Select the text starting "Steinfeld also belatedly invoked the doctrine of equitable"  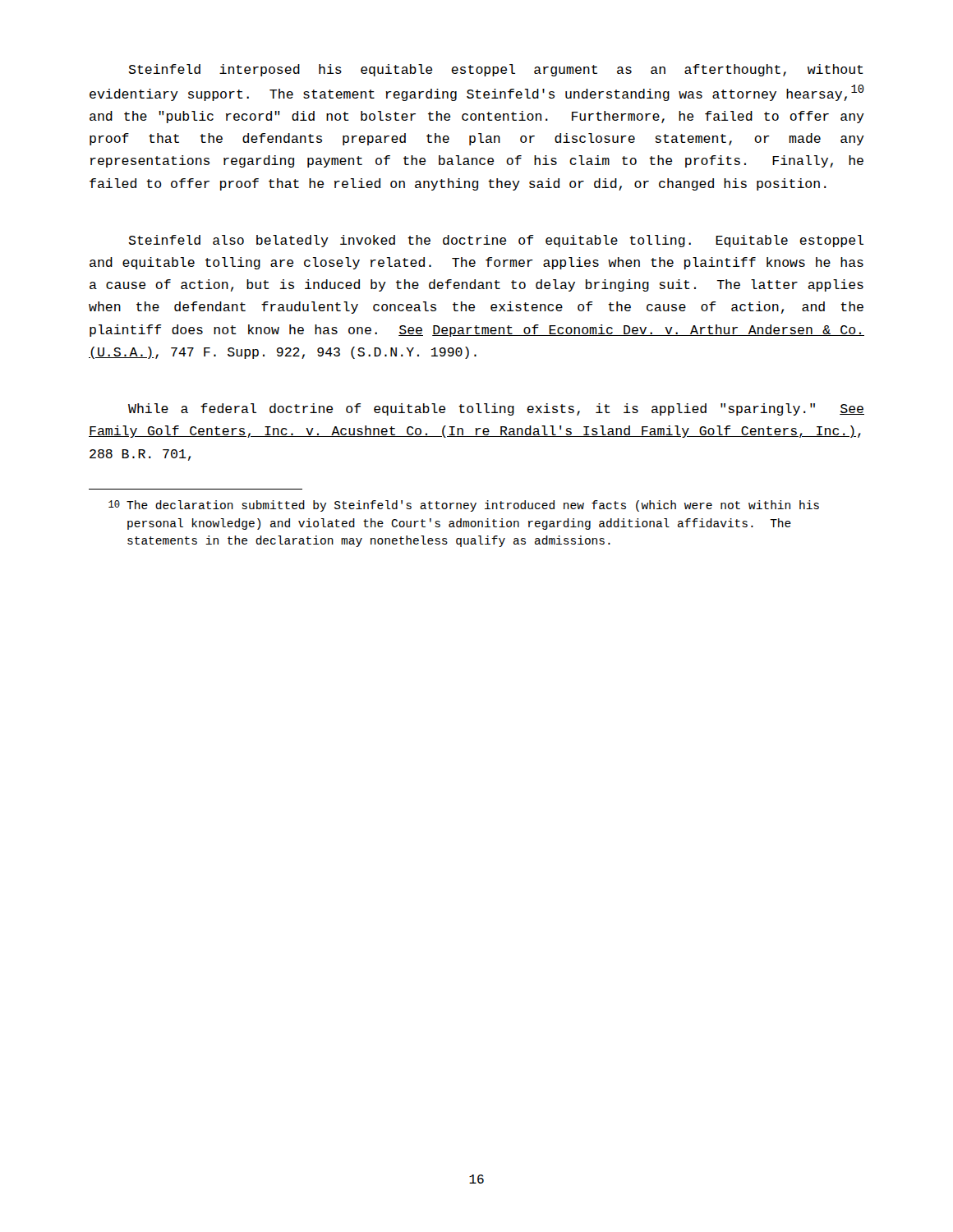476,297
